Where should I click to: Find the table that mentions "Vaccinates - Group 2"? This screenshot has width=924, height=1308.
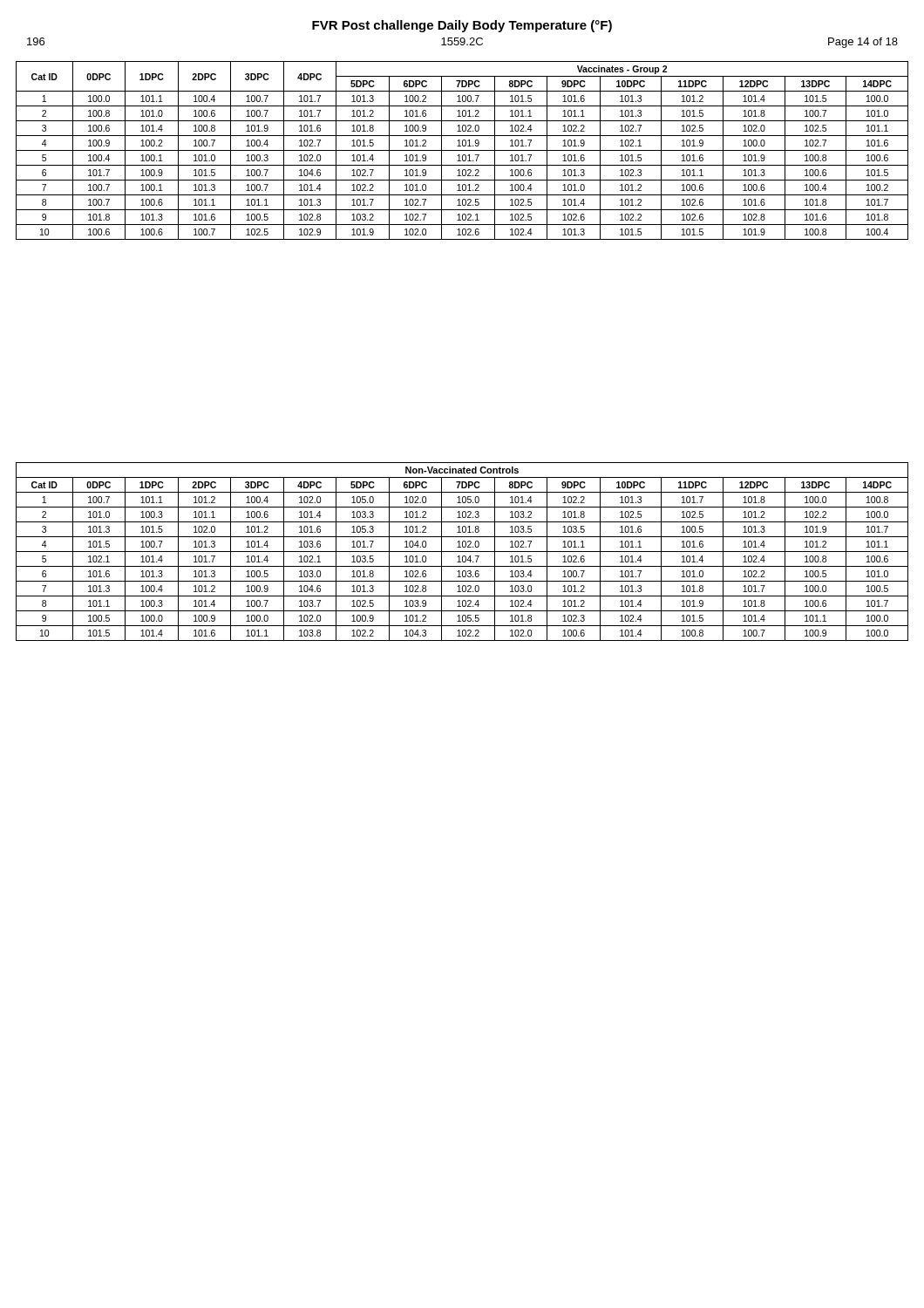click(x=462, y=150)
